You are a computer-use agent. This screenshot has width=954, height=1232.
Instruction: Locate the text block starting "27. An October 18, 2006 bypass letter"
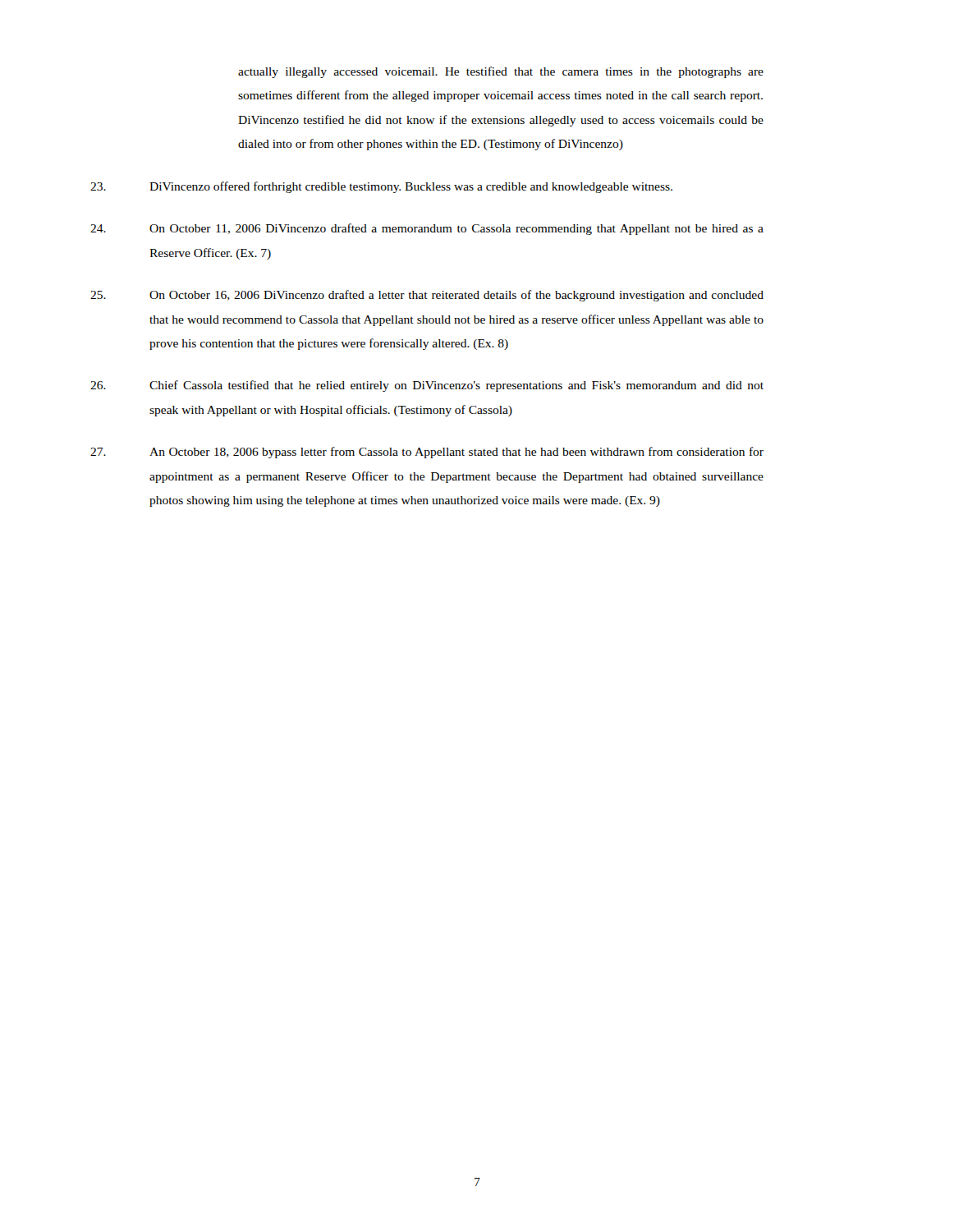point(427,476)
